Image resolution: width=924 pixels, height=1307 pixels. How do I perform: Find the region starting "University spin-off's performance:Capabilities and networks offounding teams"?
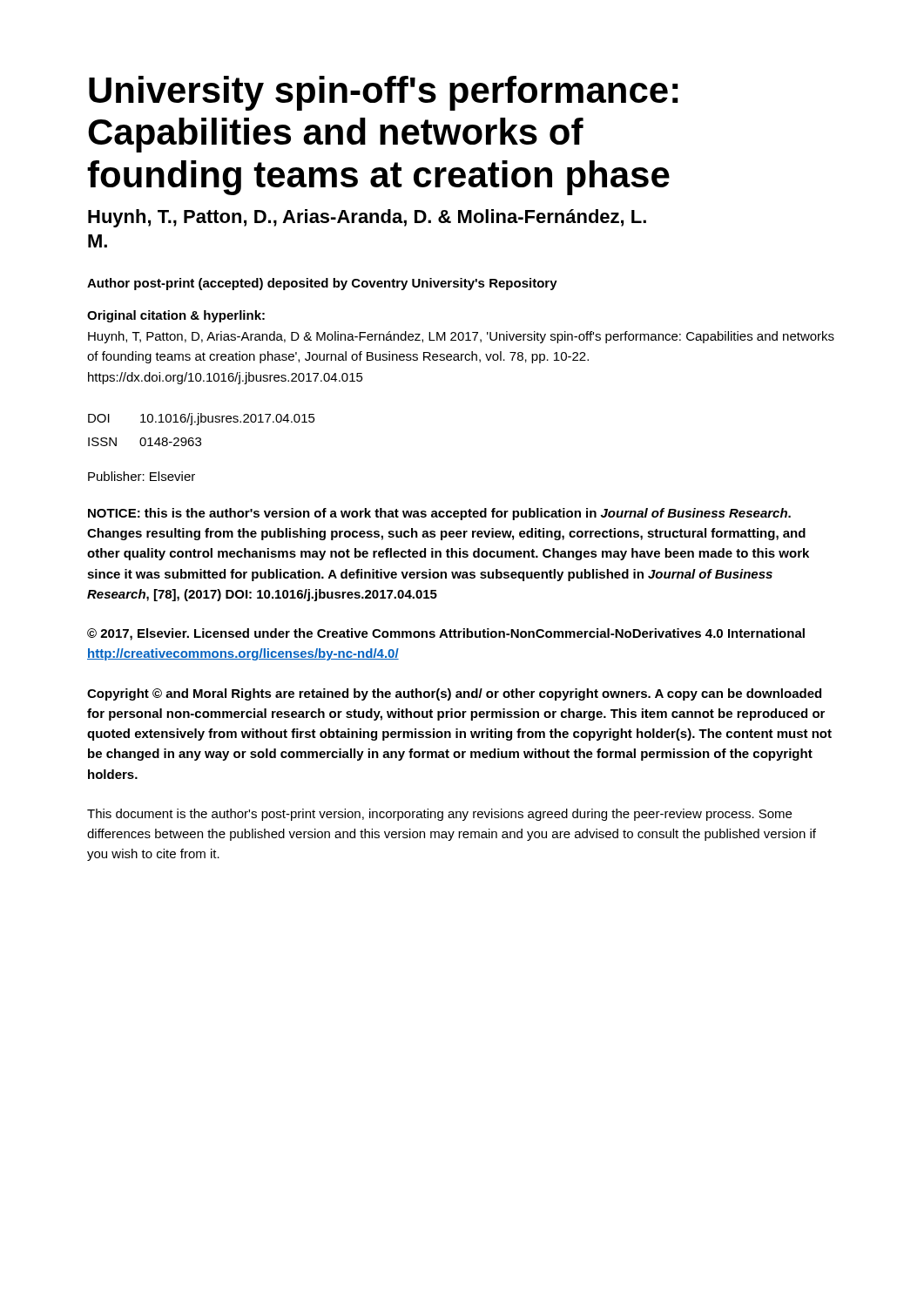(462, 162)
